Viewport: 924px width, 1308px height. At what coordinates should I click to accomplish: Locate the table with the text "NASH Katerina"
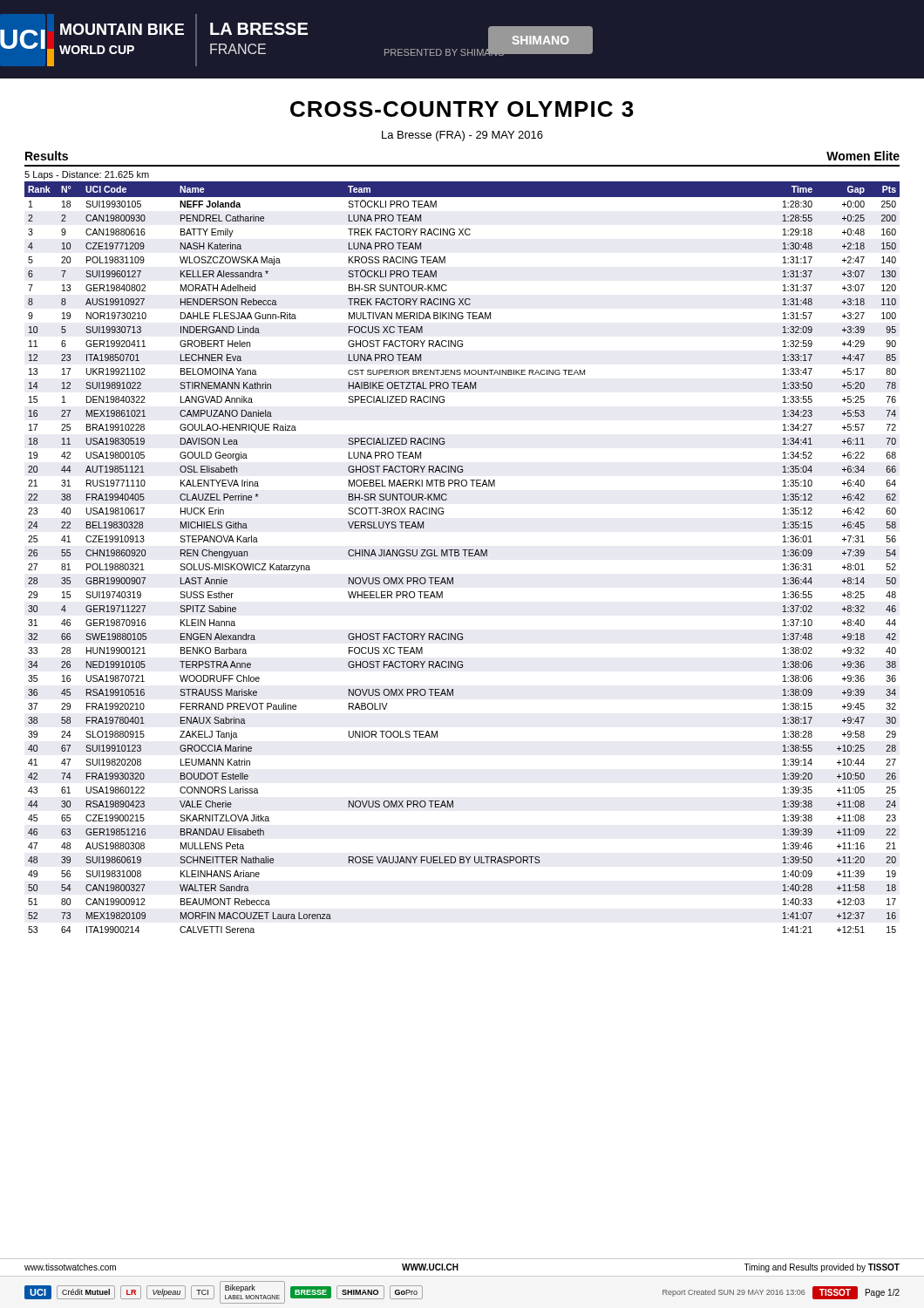point(462,559)
